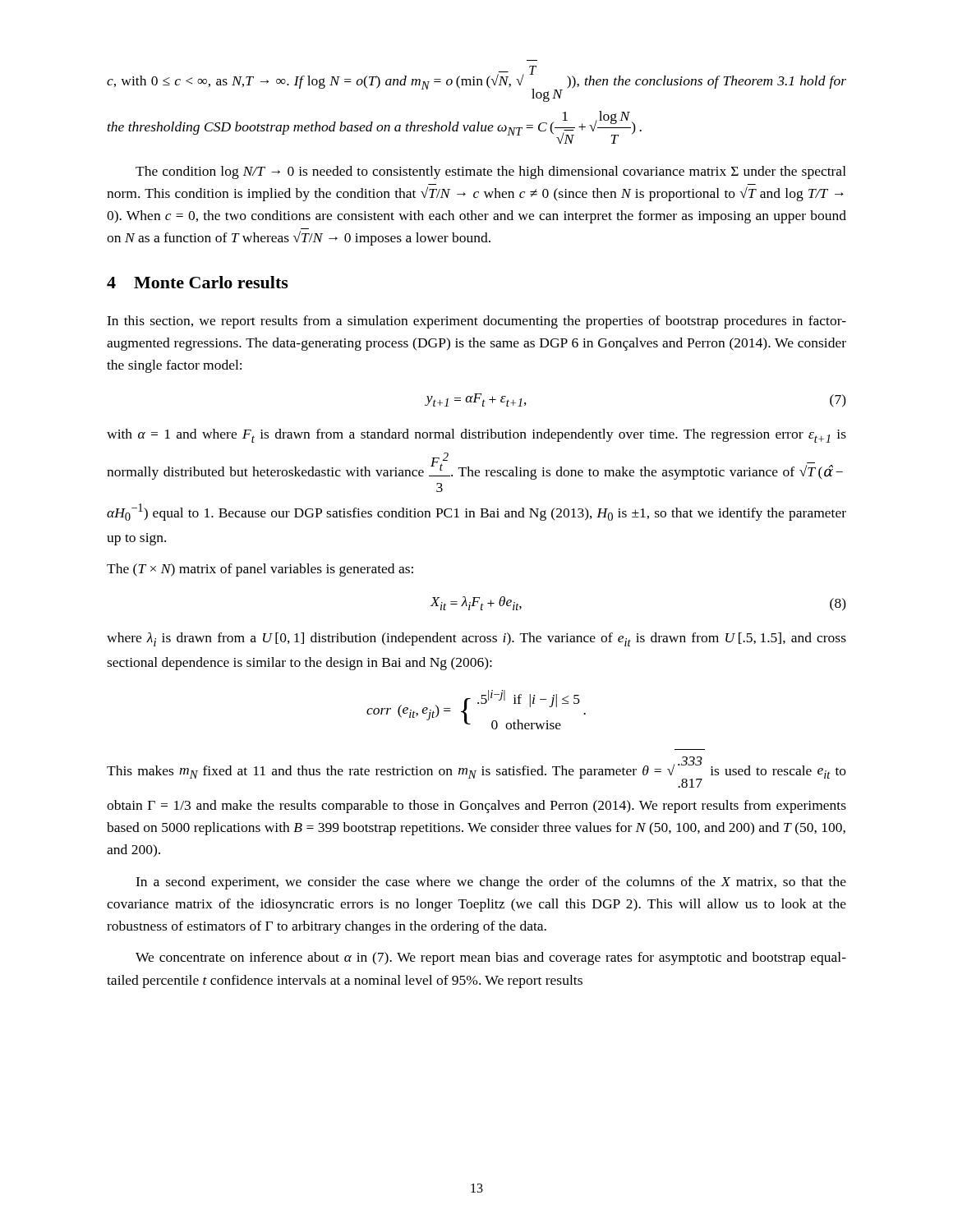Point to the text block starting "c, with 0 ≤ c"
Image resolution: width=953 pixels, height=1232 pixels.
[x=476, y=105]
